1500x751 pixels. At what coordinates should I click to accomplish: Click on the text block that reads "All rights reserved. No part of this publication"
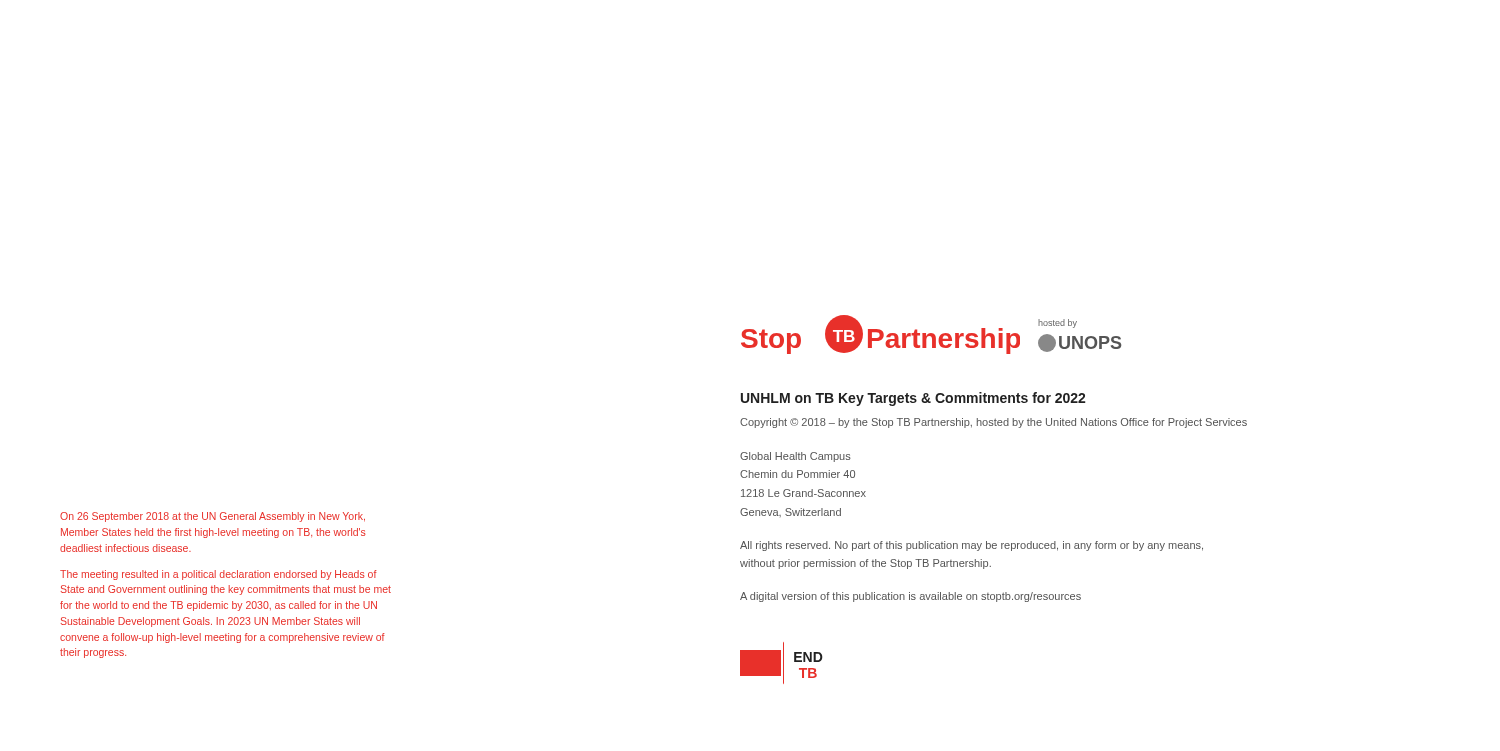coord(1065,555)
